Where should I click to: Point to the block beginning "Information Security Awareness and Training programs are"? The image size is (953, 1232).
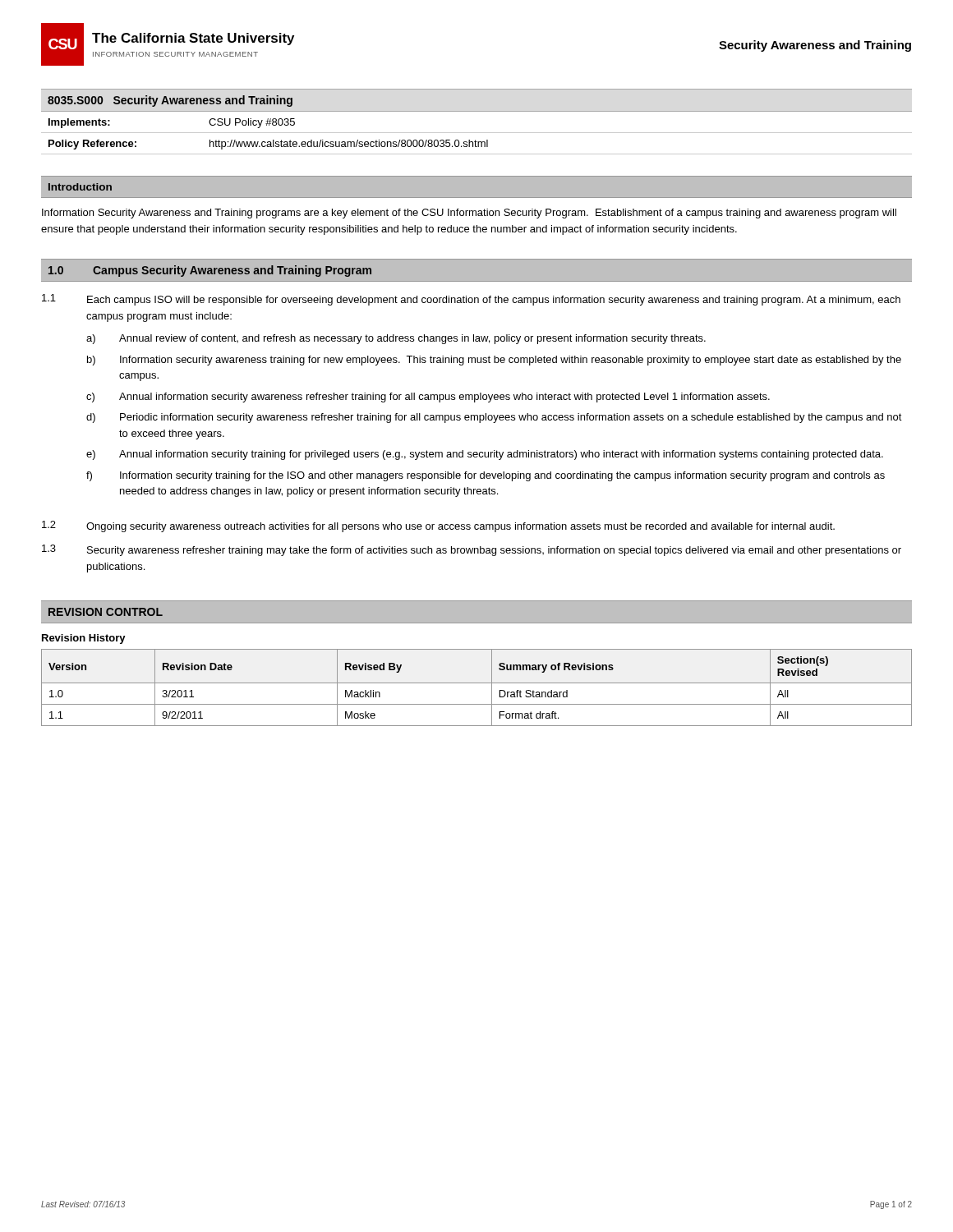click(x=469, y=221)
